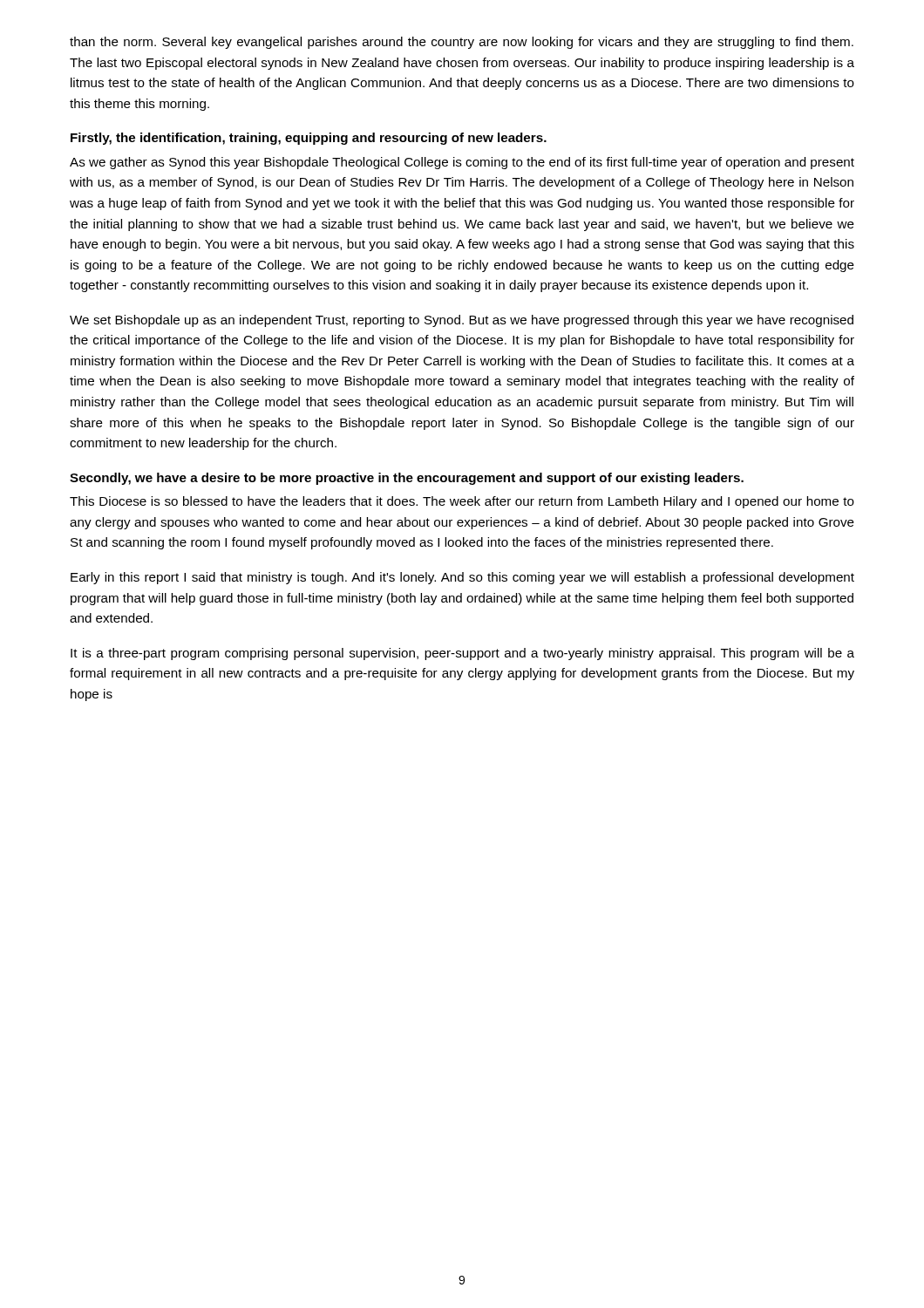Click on the block starting "Firstly, the identification, training, equipping and resourcing"
This screenshot has width=924, height=1308.
[x=462, y=138]
